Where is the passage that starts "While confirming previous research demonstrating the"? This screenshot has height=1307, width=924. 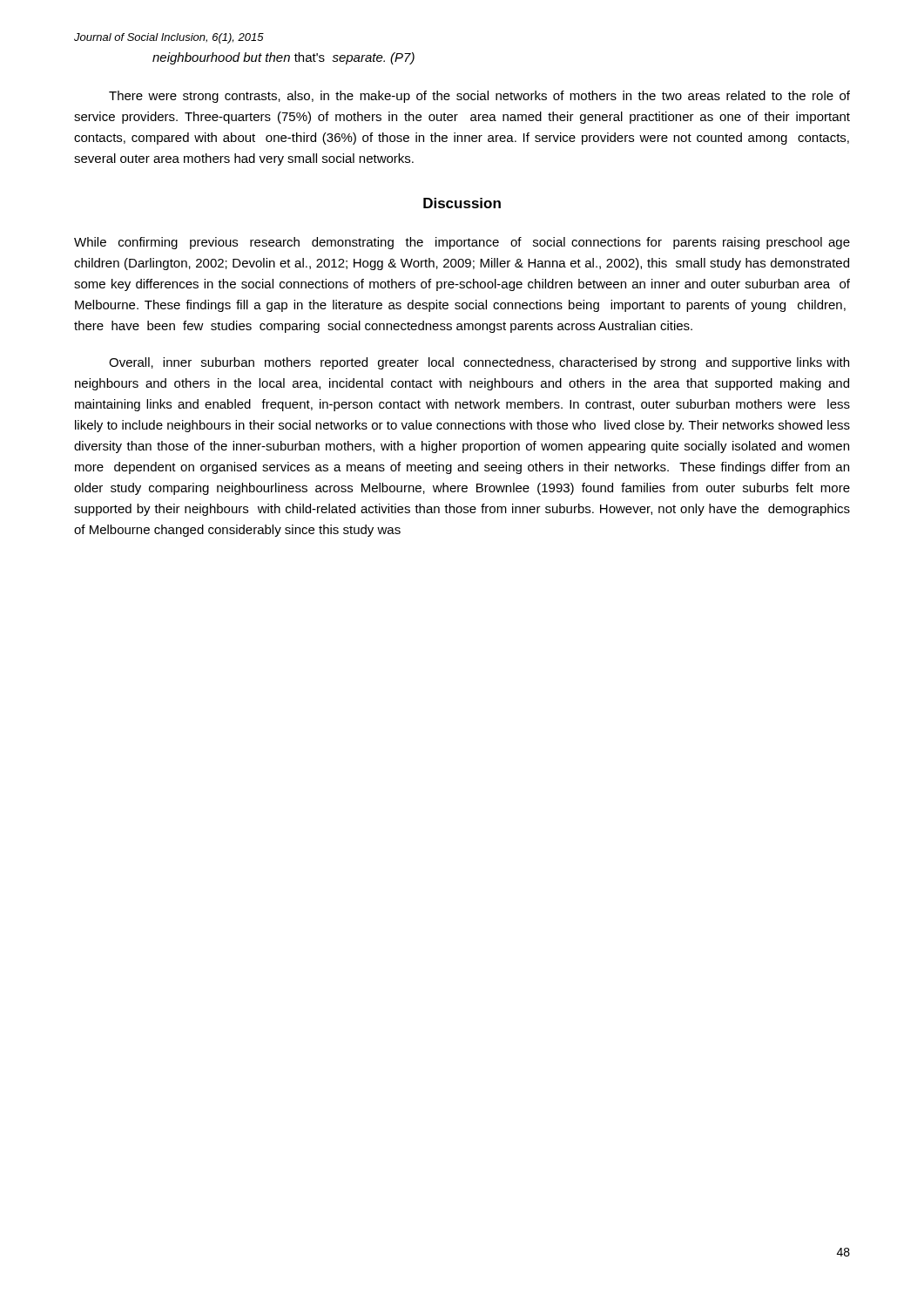tap(462, 283)
